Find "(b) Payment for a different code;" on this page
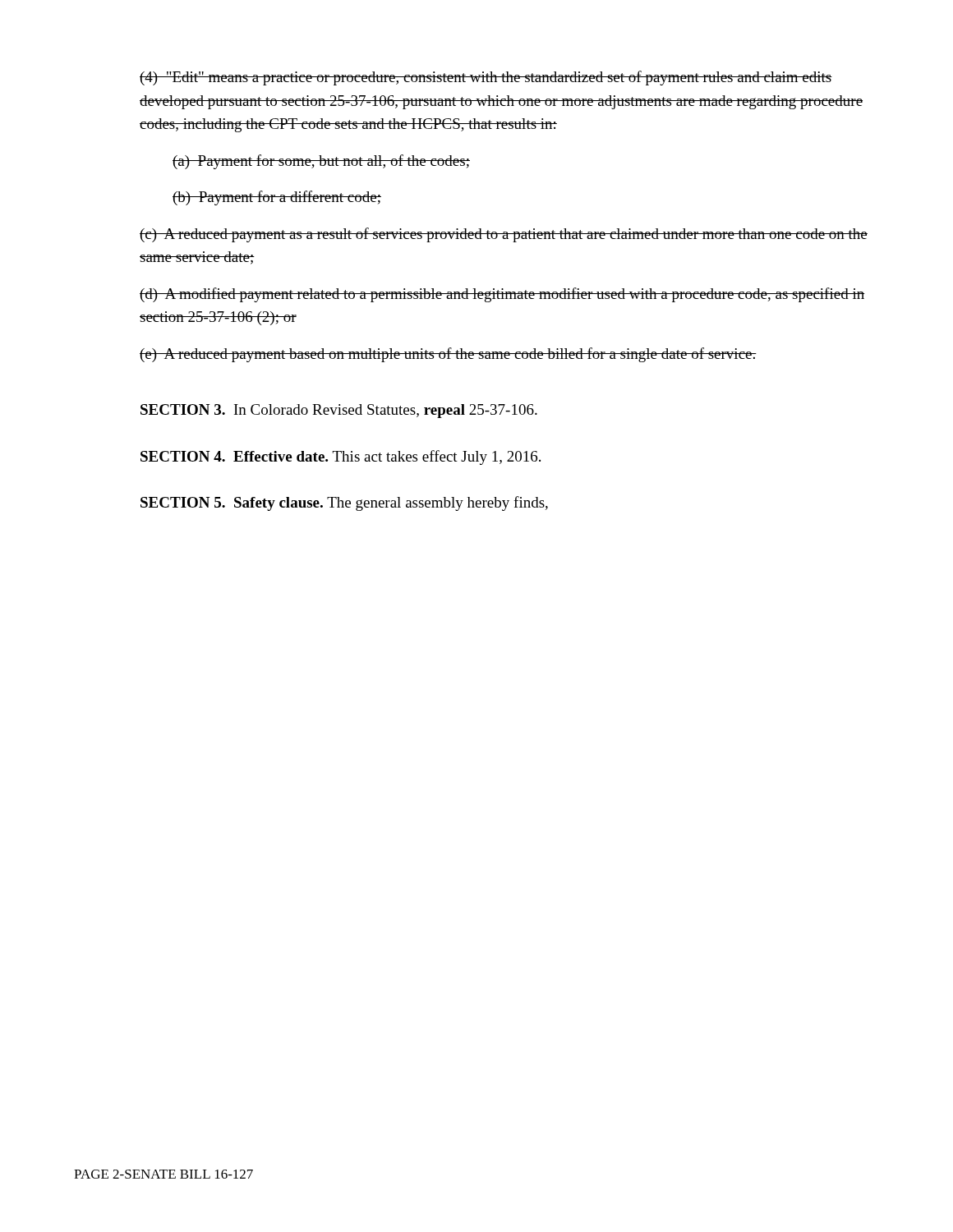The width and height of the screenshot is (953, 1232). [x=277, y=197]
